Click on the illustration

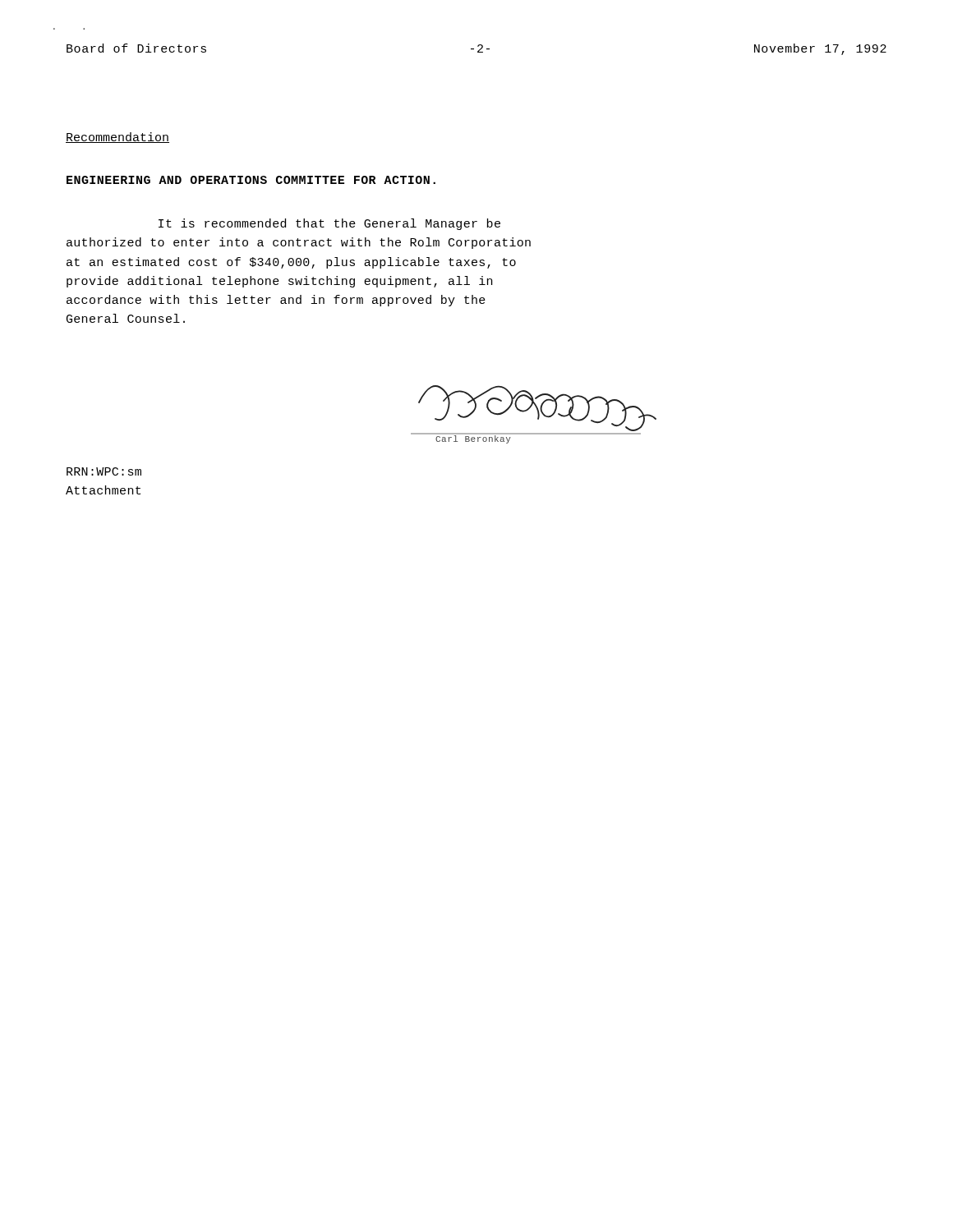tap(526, 394)
